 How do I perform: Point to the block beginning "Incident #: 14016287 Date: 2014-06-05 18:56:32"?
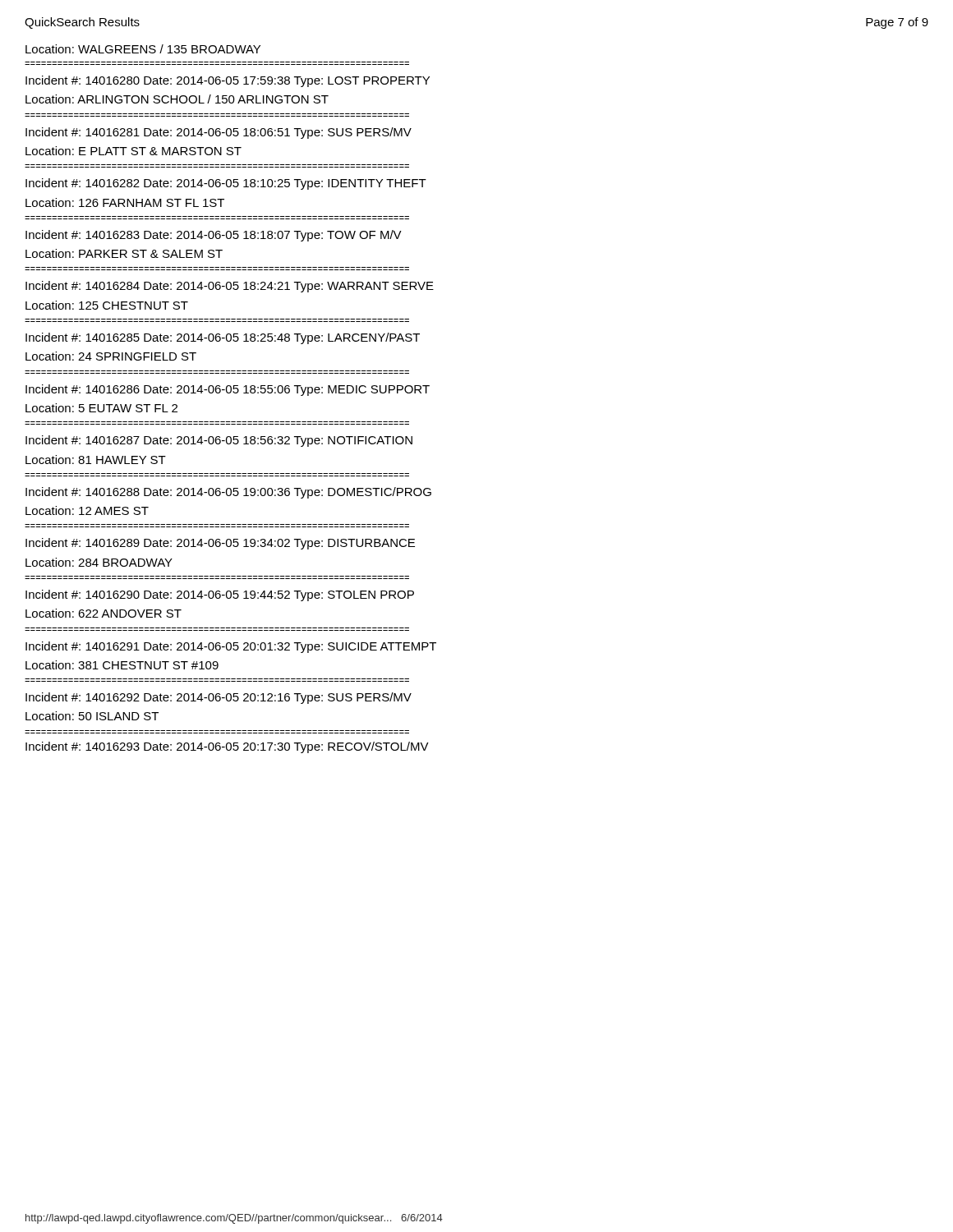pos(219,441)
